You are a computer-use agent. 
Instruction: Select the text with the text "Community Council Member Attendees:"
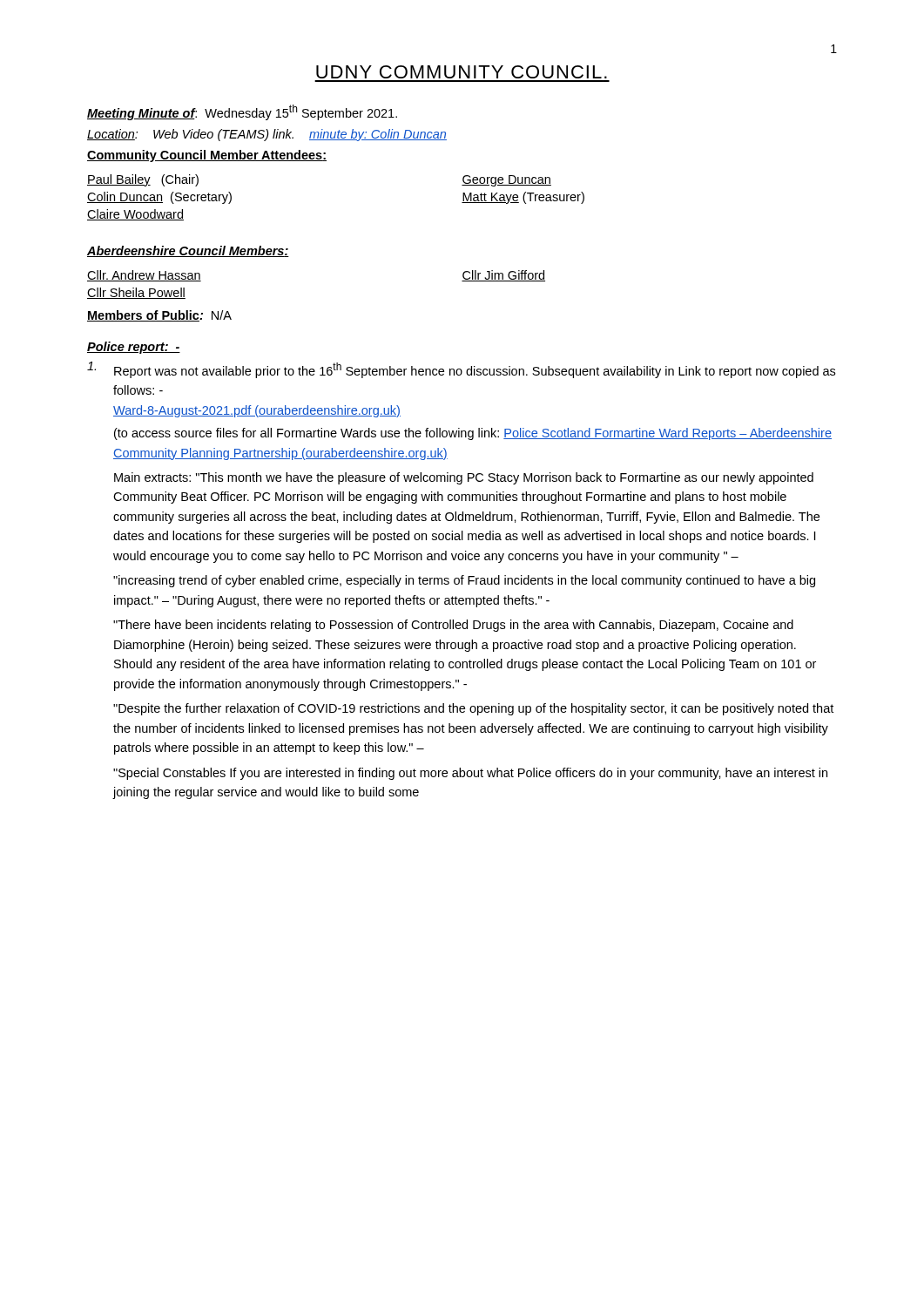[x=207, y=155]
